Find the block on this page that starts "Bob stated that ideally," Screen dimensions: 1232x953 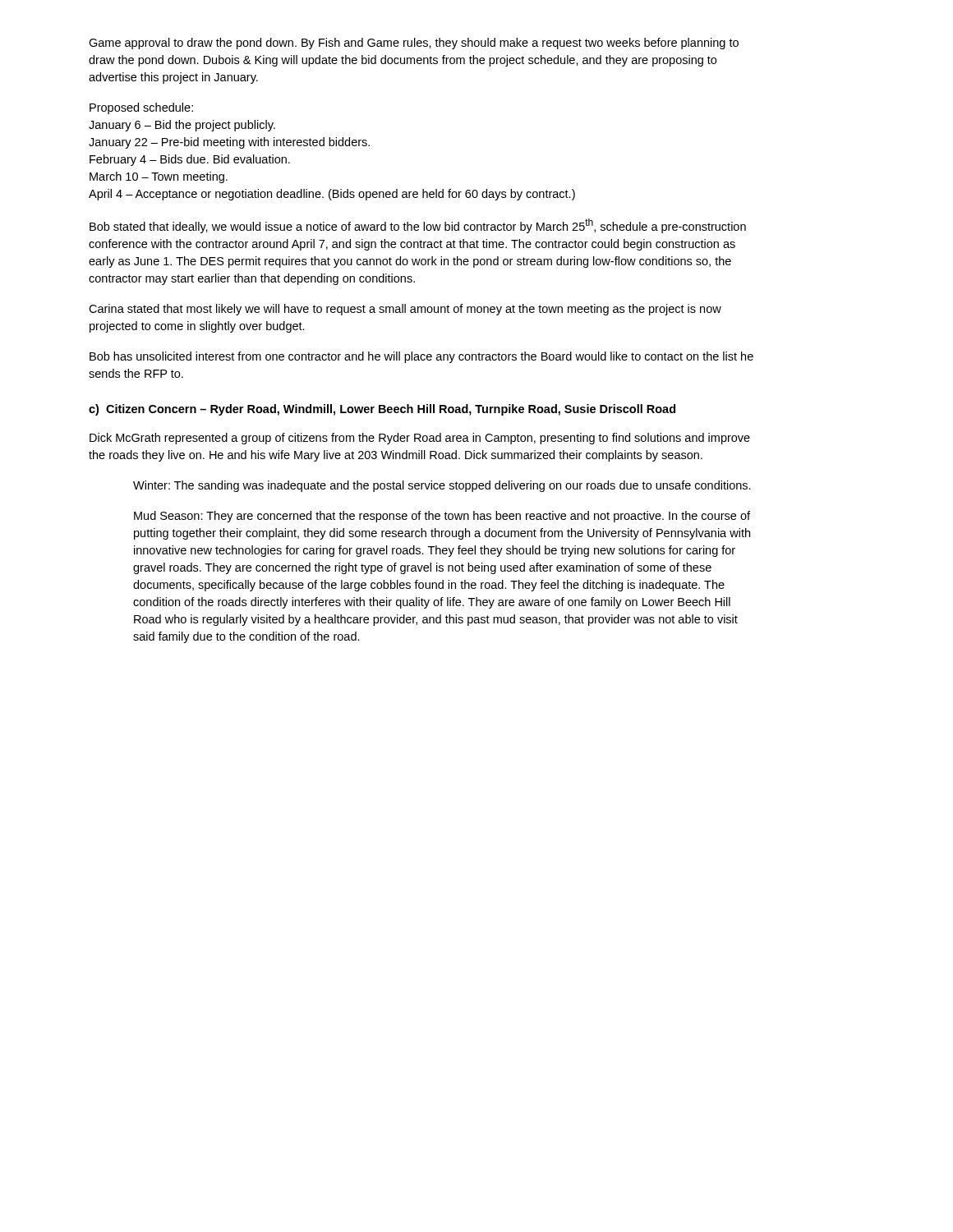[x=418, y=251]
